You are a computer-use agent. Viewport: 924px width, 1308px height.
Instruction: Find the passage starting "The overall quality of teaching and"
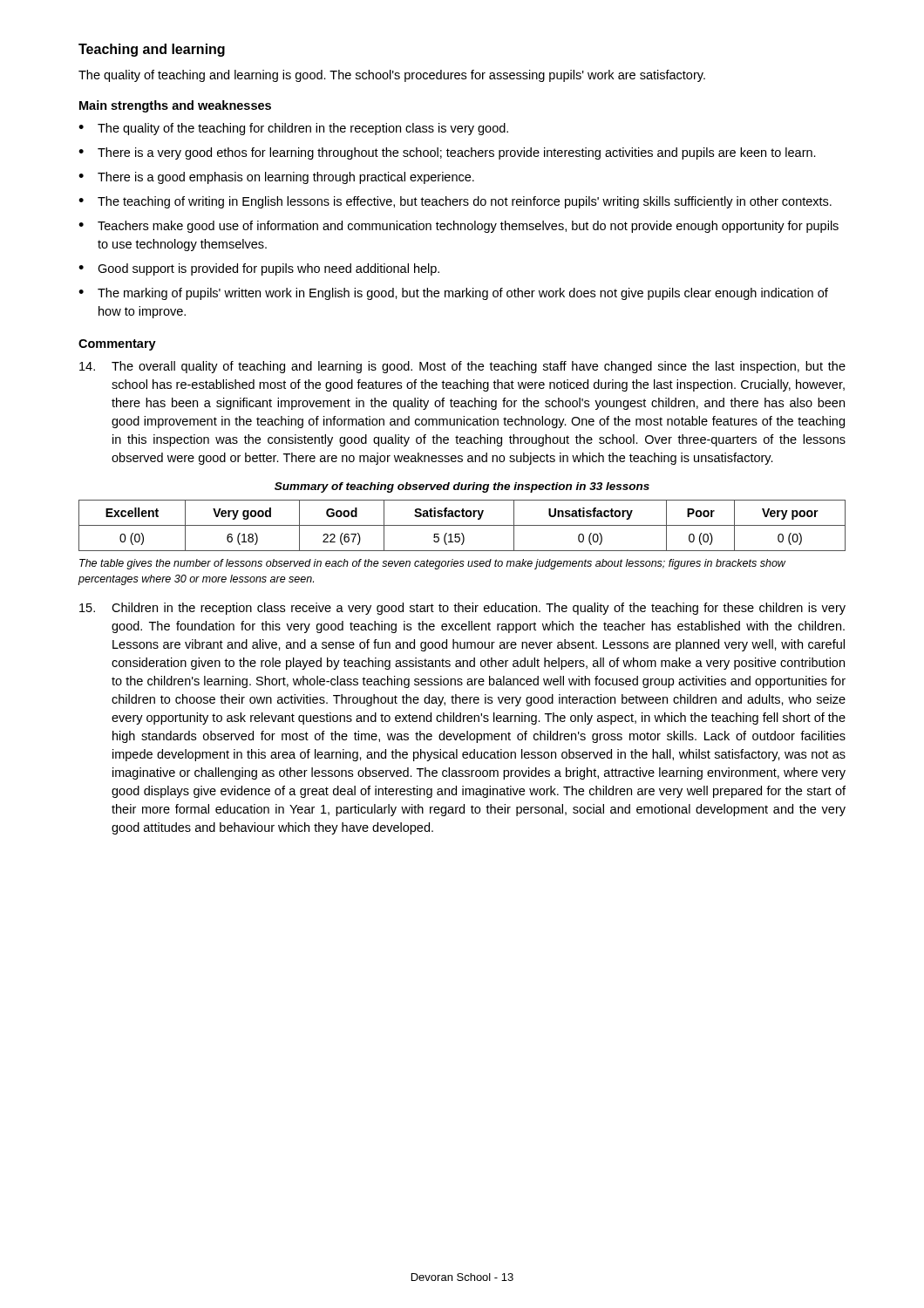pyautogui.click(x=462, y=413)
